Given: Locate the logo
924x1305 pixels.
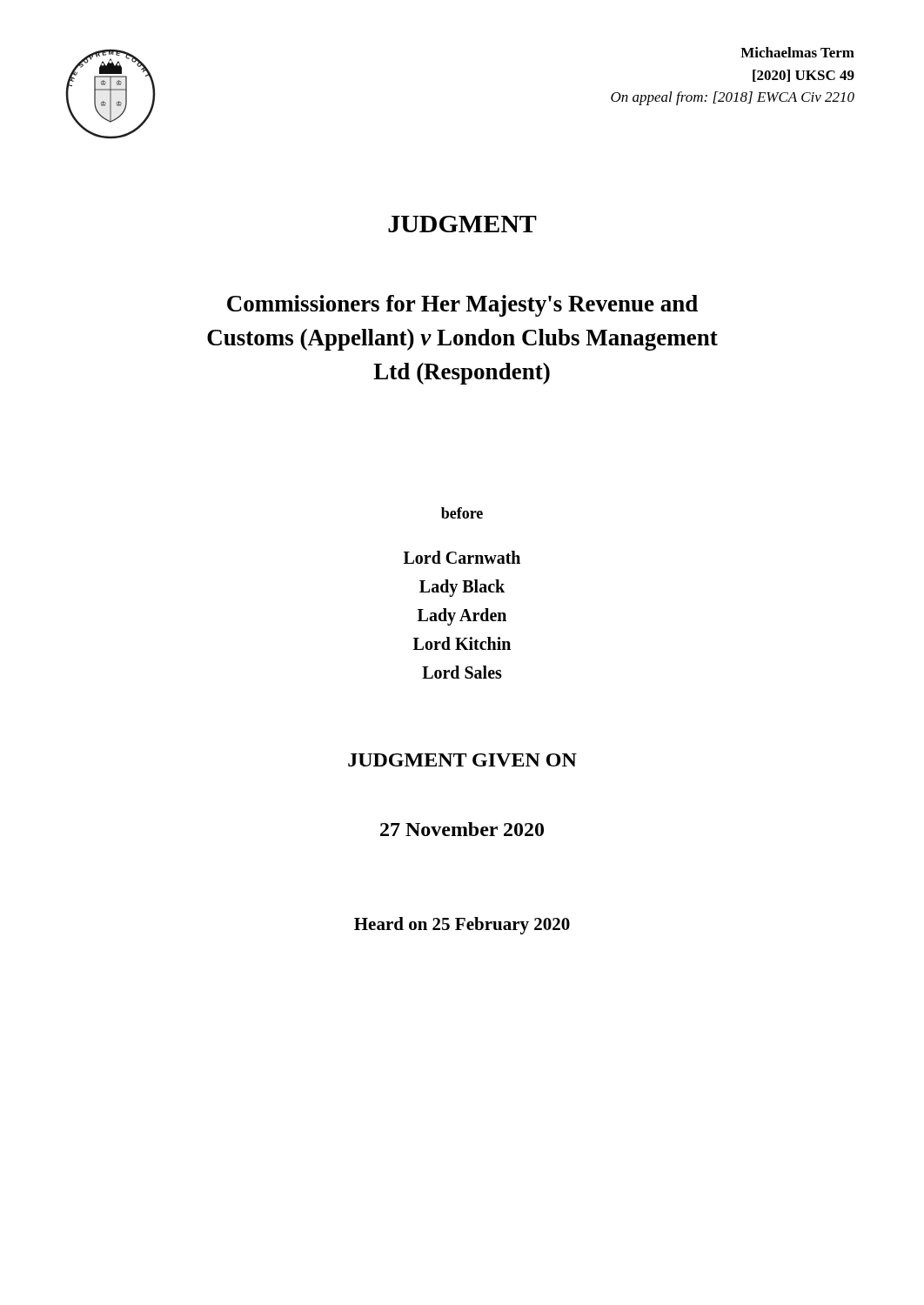Looking at the screenshot, I should (111, 94).
